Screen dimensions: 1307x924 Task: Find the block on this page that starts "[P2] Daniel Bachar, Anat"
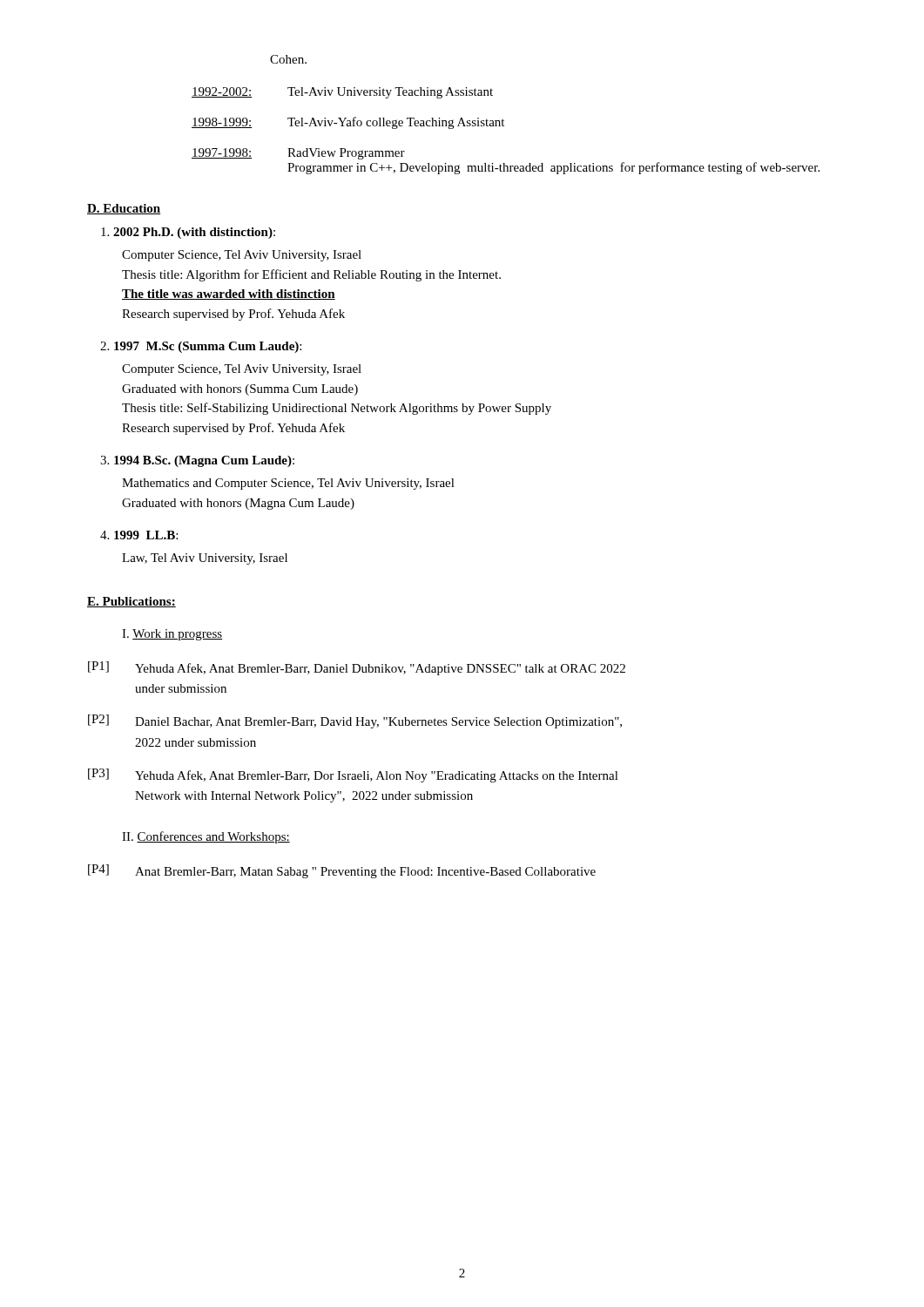pos(462,722)
